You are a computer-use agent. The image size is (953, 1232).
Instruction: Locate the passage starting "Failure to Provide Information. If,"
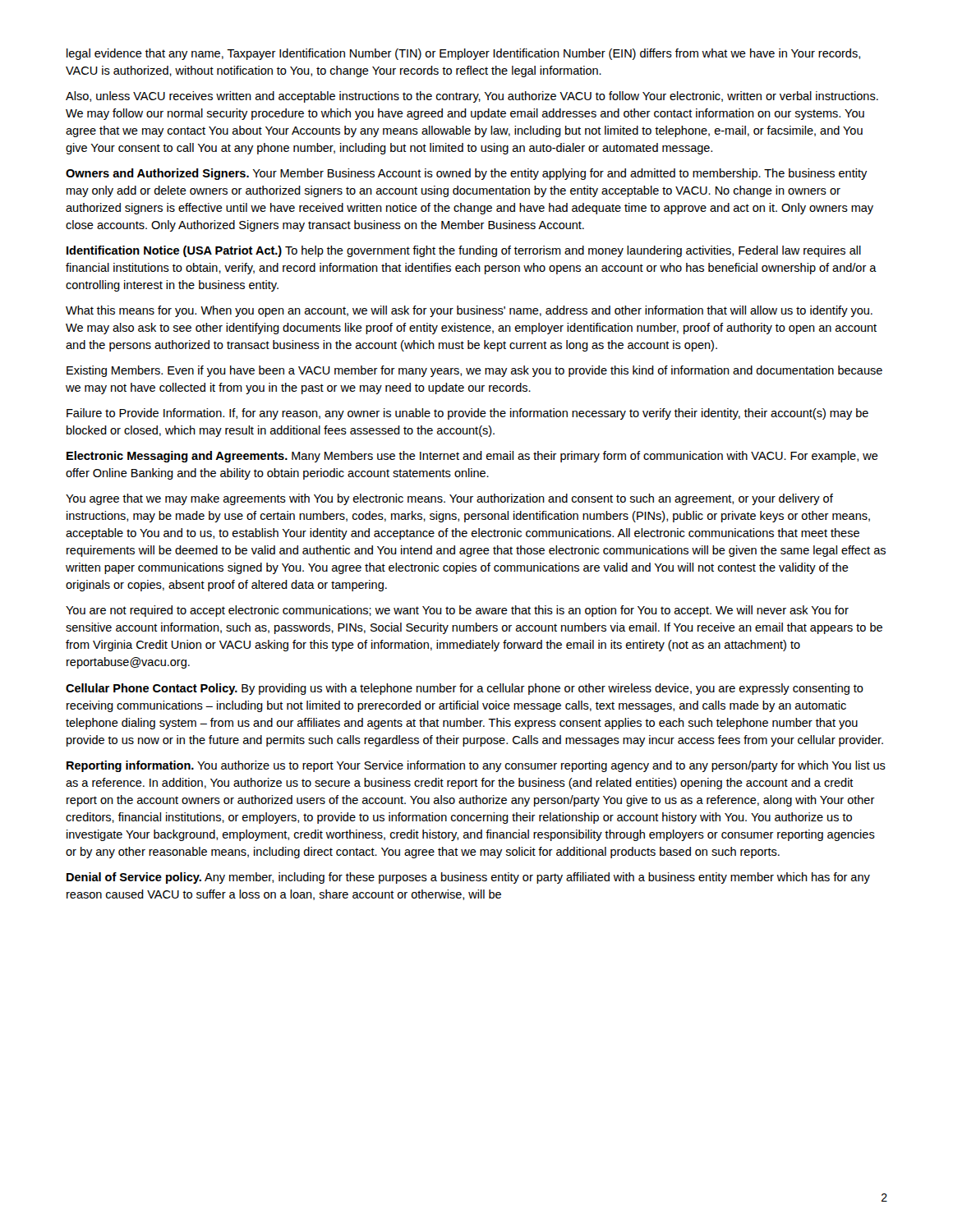coord(476,422)
